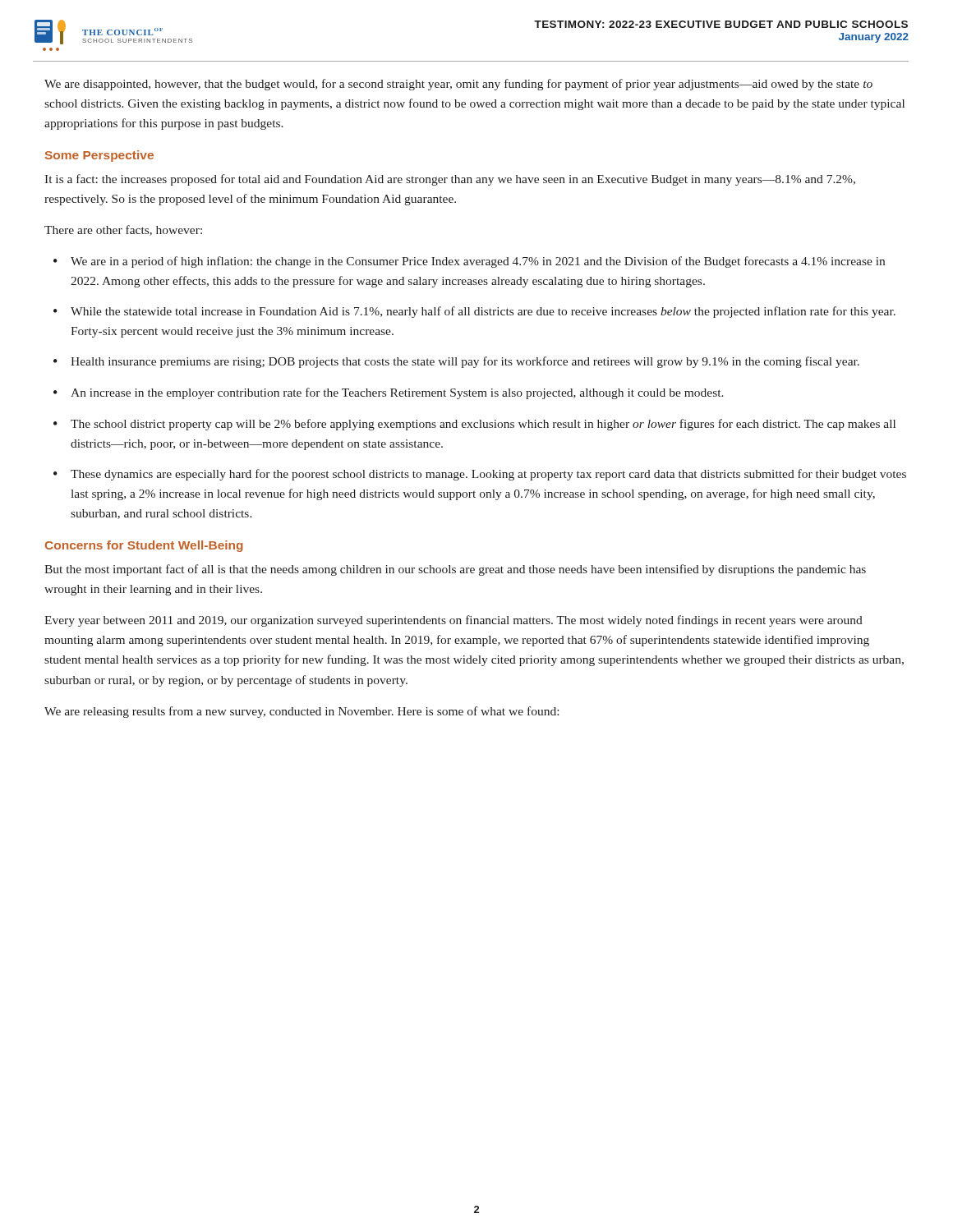Image resolution: width=953 pixels, height=1232 pixels.
Task: Select the text block containing "There are other facts,"
Action: click(x=124, y=230)
